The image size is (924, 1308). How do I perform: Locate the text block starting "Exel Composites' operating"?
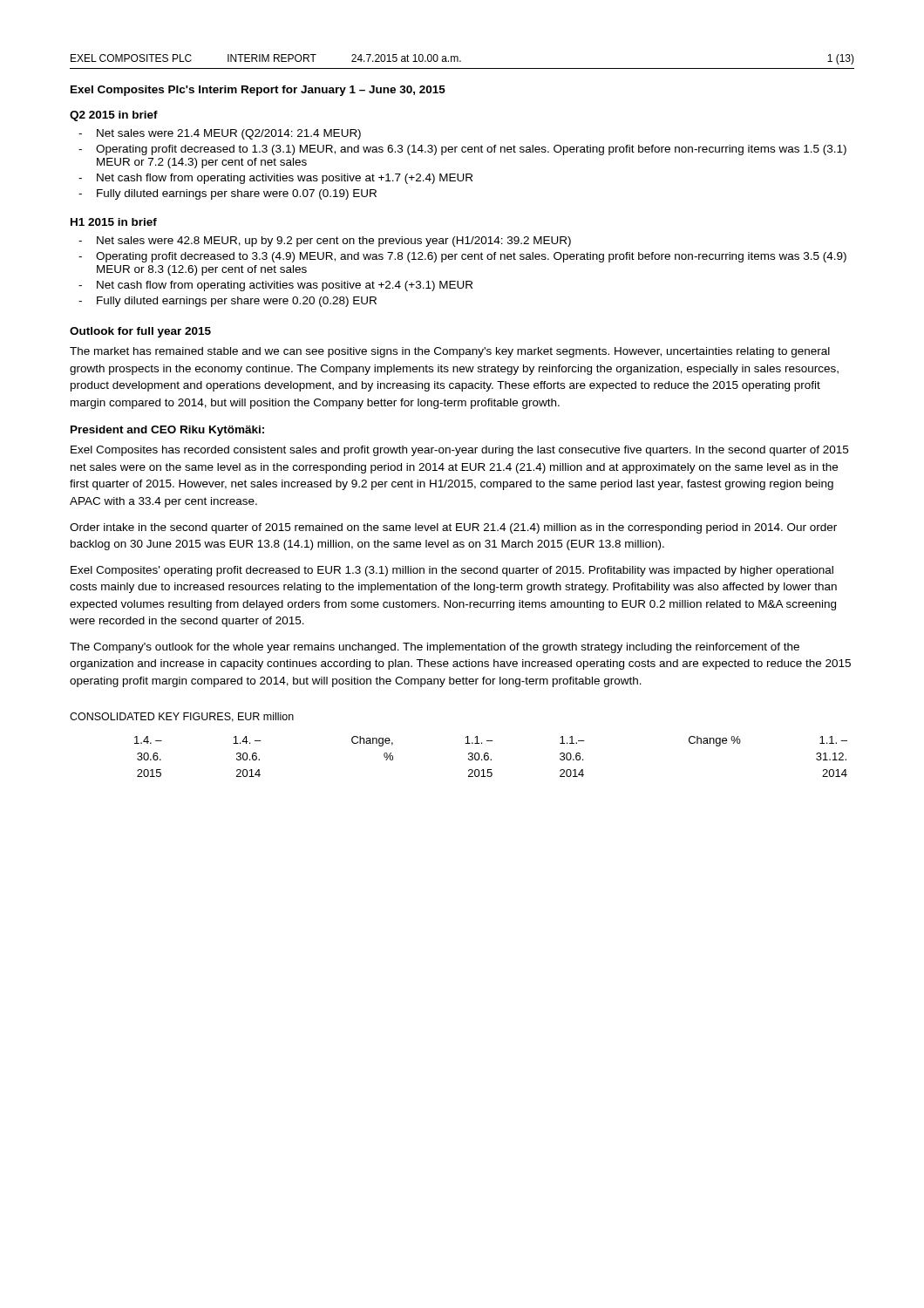tap(453, 595)
